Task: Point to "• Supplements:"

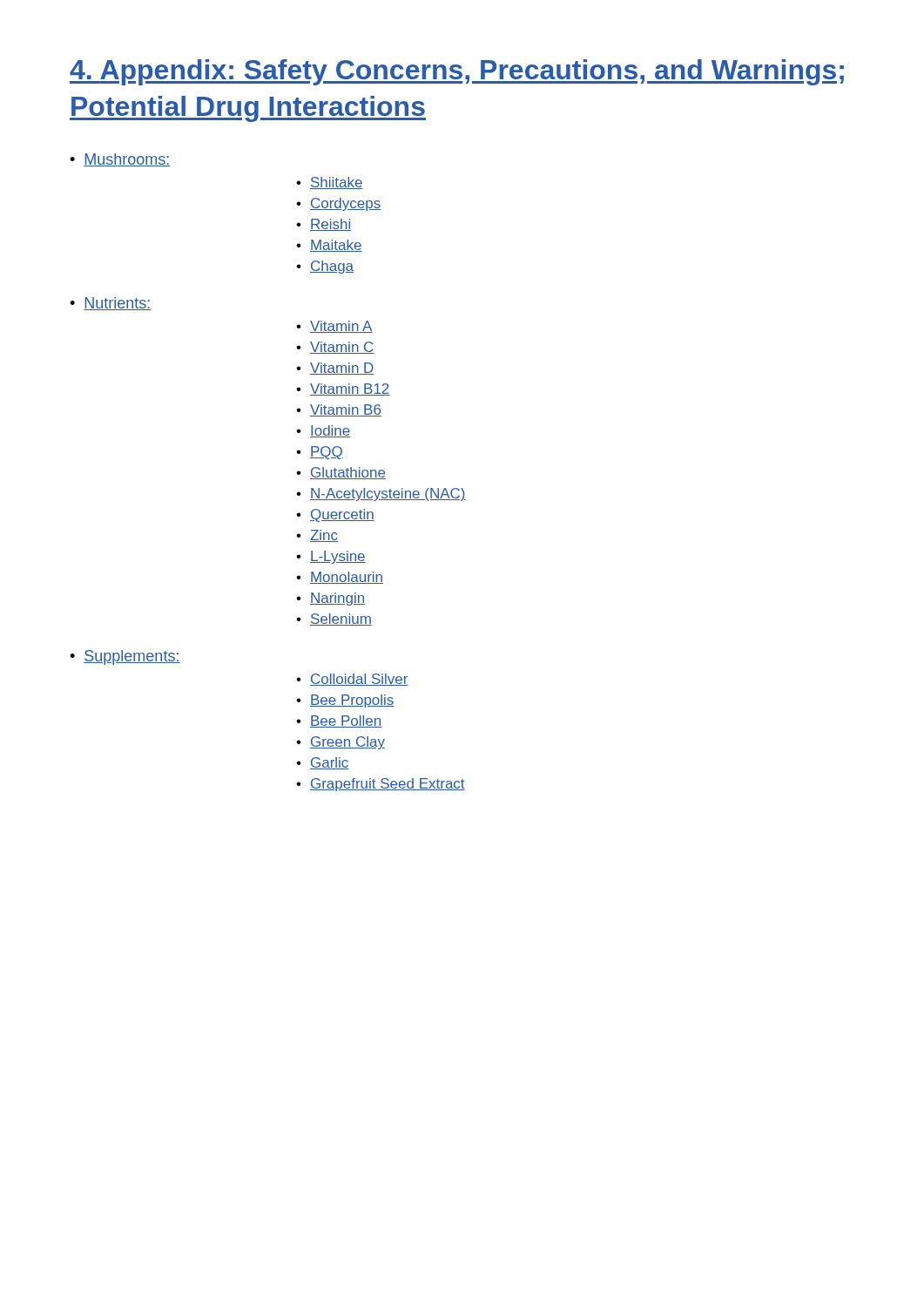Action: [125, 657]
